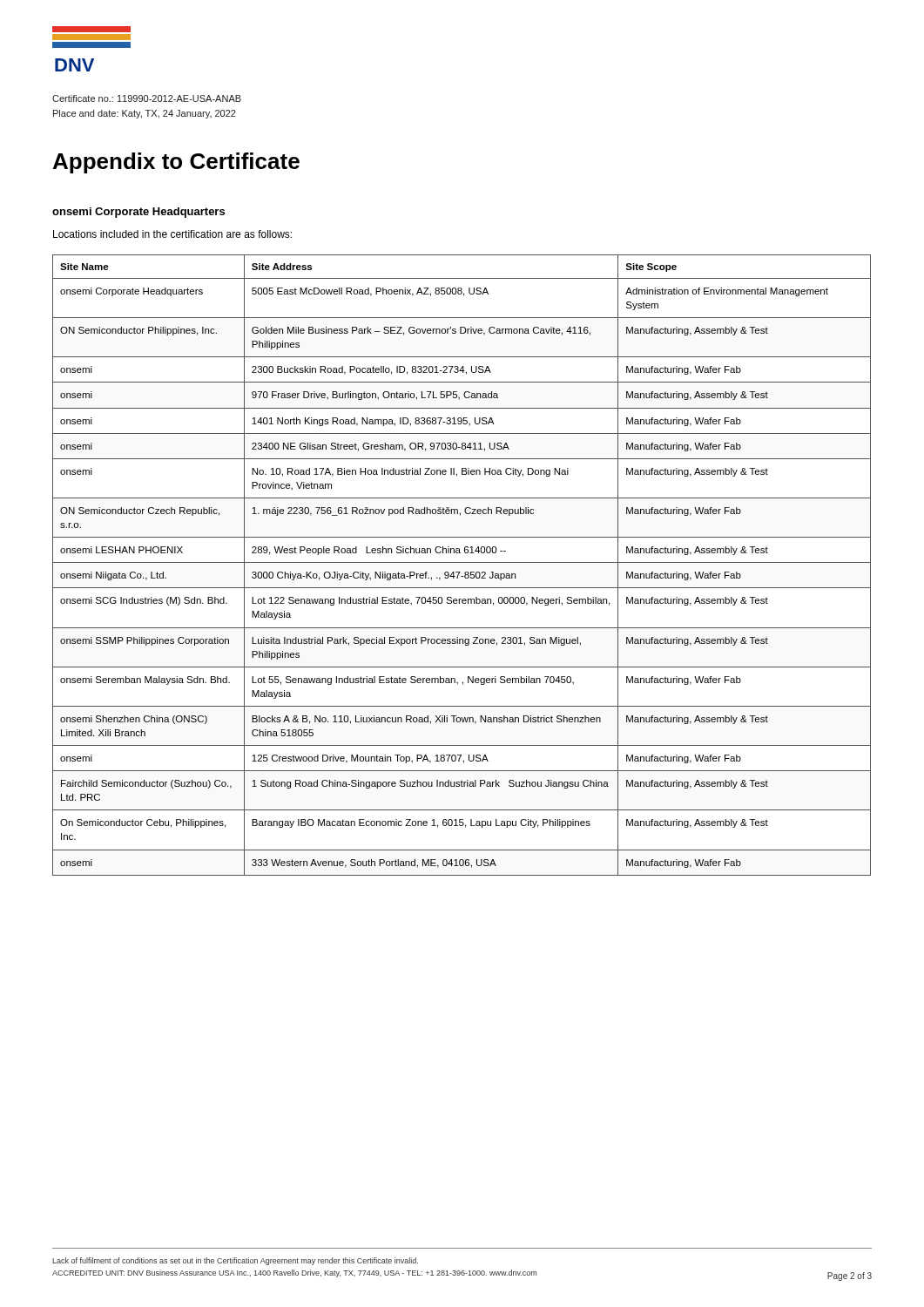924x1307 pixels.
Task: Find the logo
Action: point(91,54)
